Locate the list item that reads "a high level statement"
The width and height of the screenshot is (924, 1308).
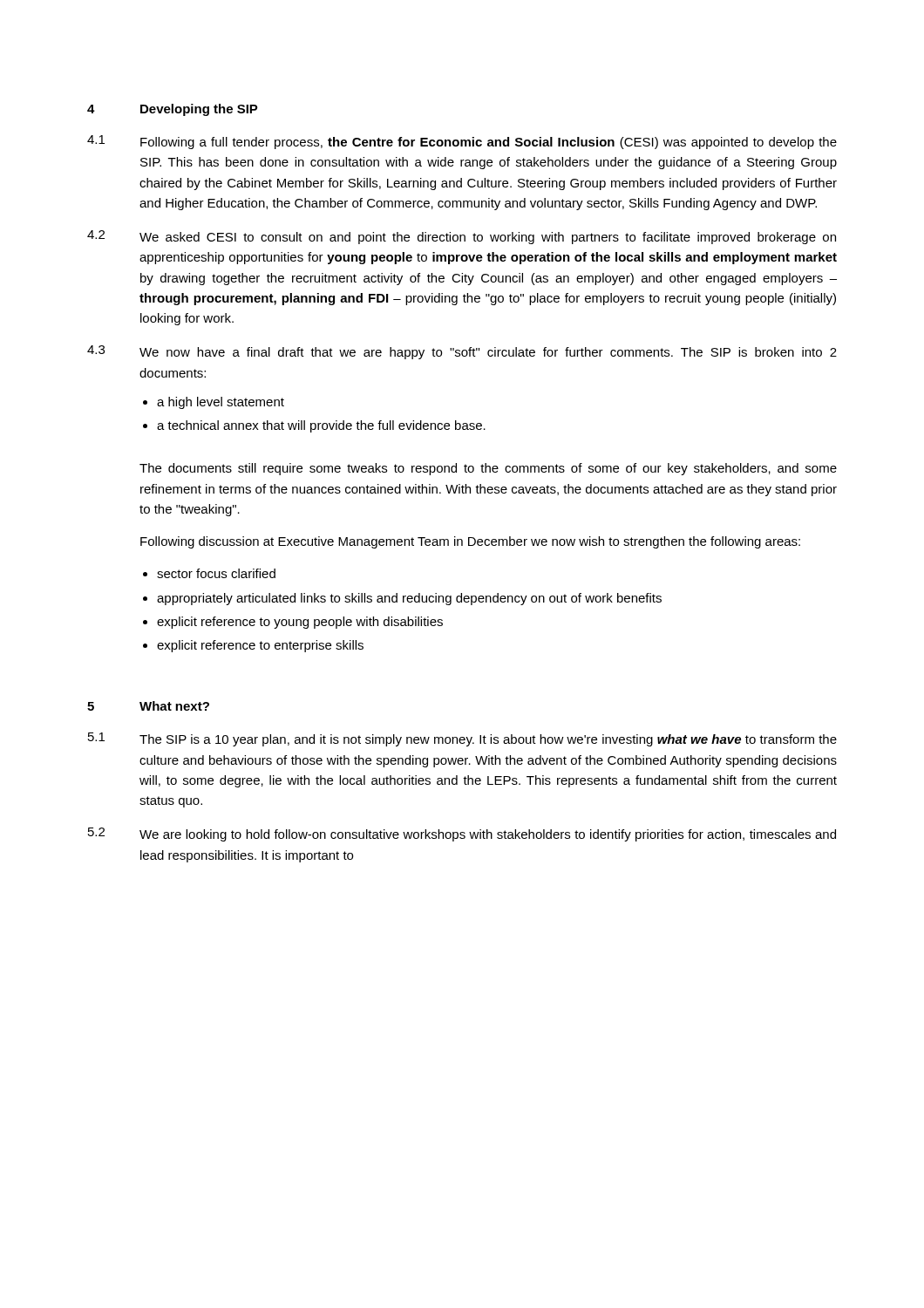[x=221, y=401]
